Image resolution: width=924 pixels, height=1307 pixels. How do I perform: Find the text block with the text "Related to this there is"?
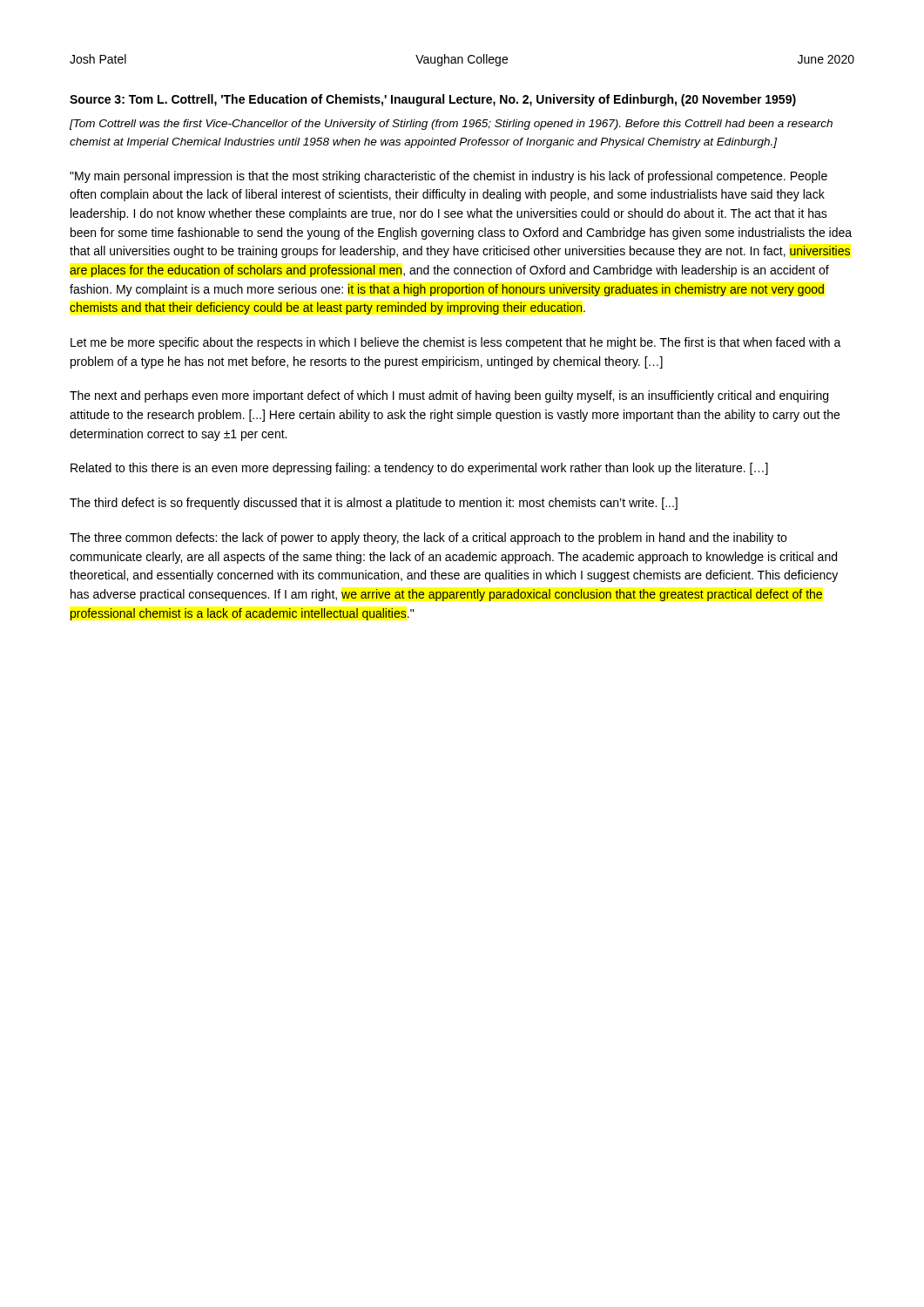(419, 468)
